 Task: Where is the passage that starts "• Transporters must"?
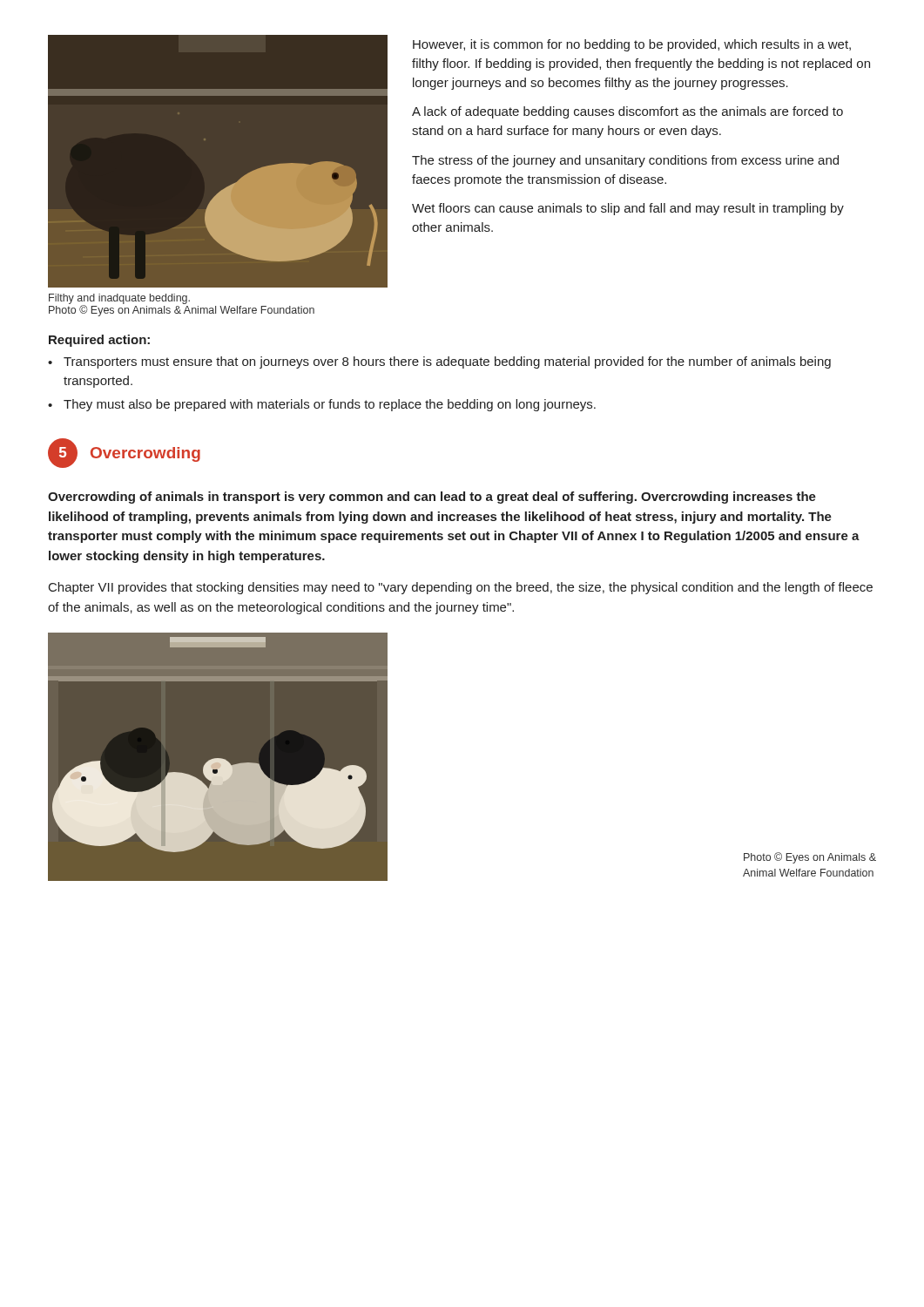coord(462,371)
